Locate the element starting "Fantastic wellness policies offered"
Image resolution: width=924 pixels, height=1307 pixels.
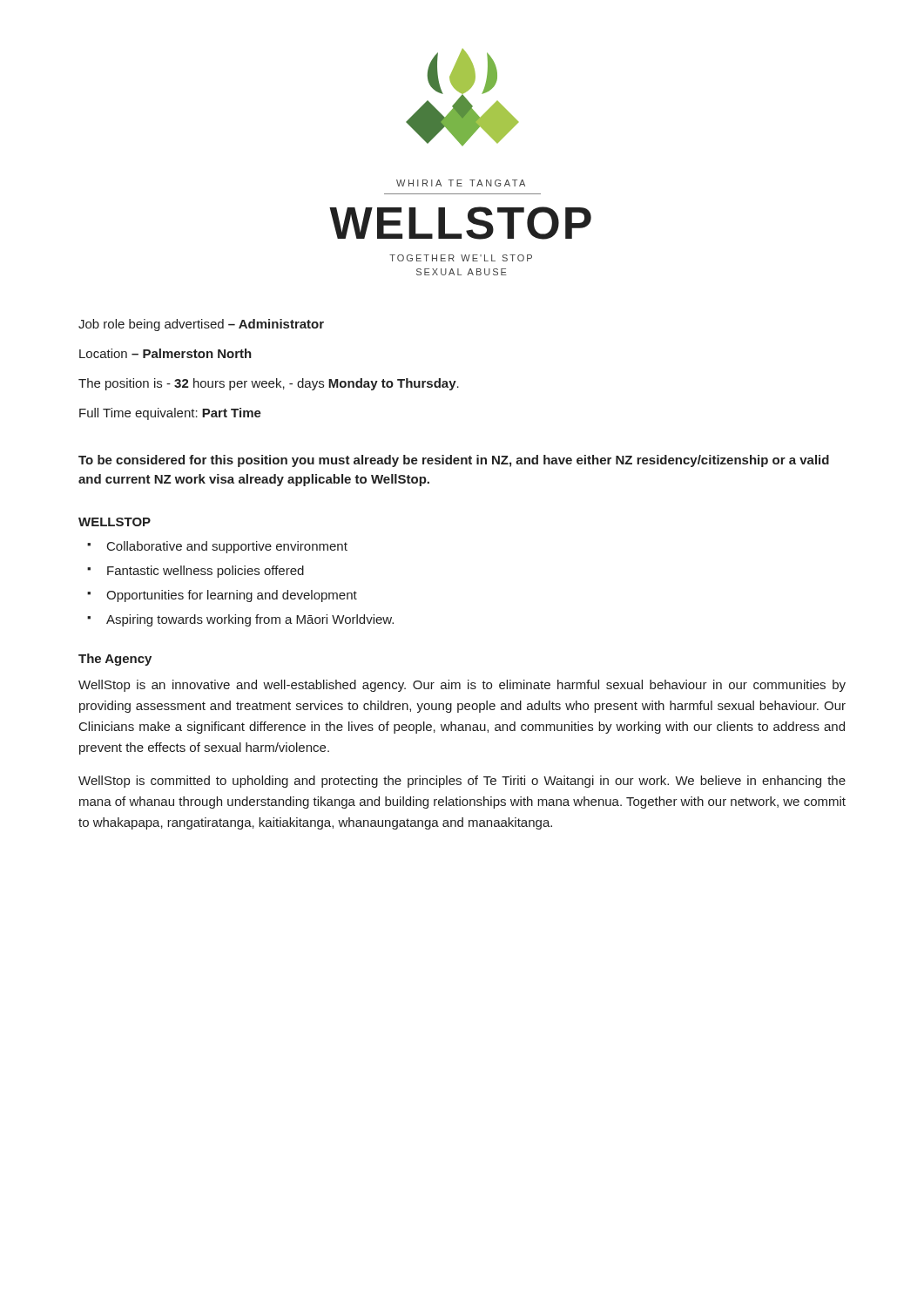click(x=205, y=570)
